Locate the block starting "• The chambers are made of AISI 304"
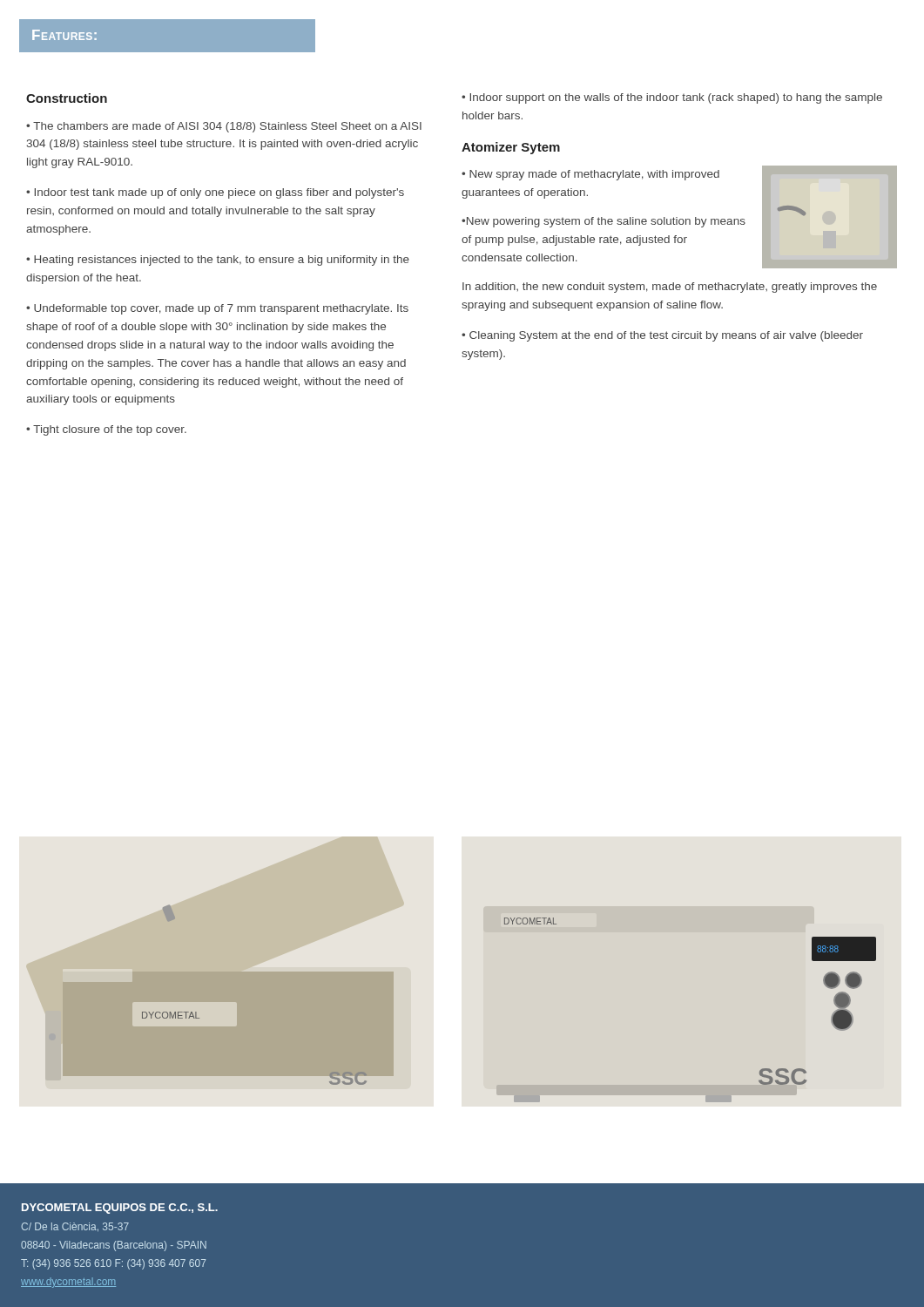Image resolution: width=924 pixels, height=1307 pixels. (x=224, y=144)
